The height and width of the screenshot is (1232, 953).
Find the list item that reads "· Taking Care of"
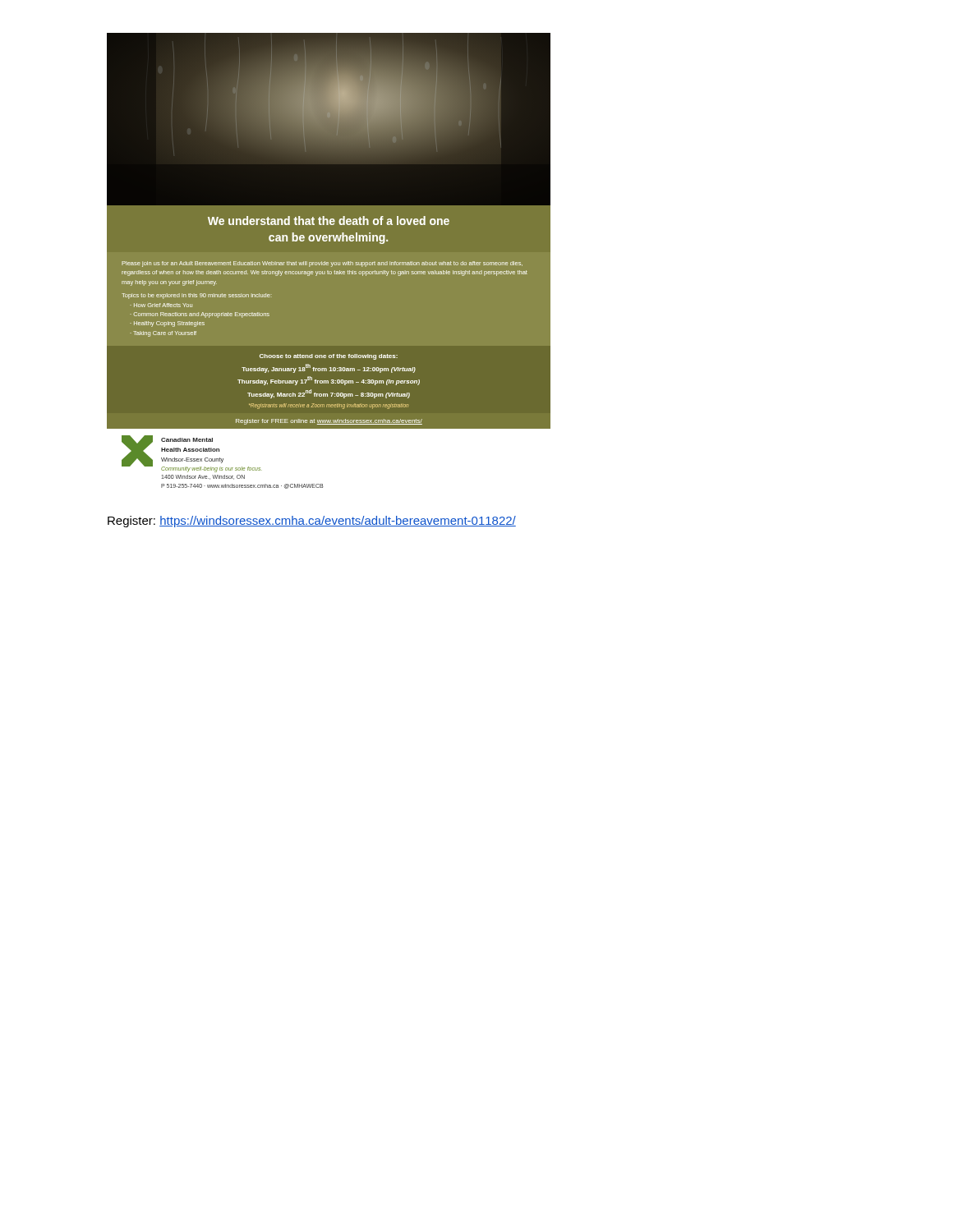[x=163, y=333]
